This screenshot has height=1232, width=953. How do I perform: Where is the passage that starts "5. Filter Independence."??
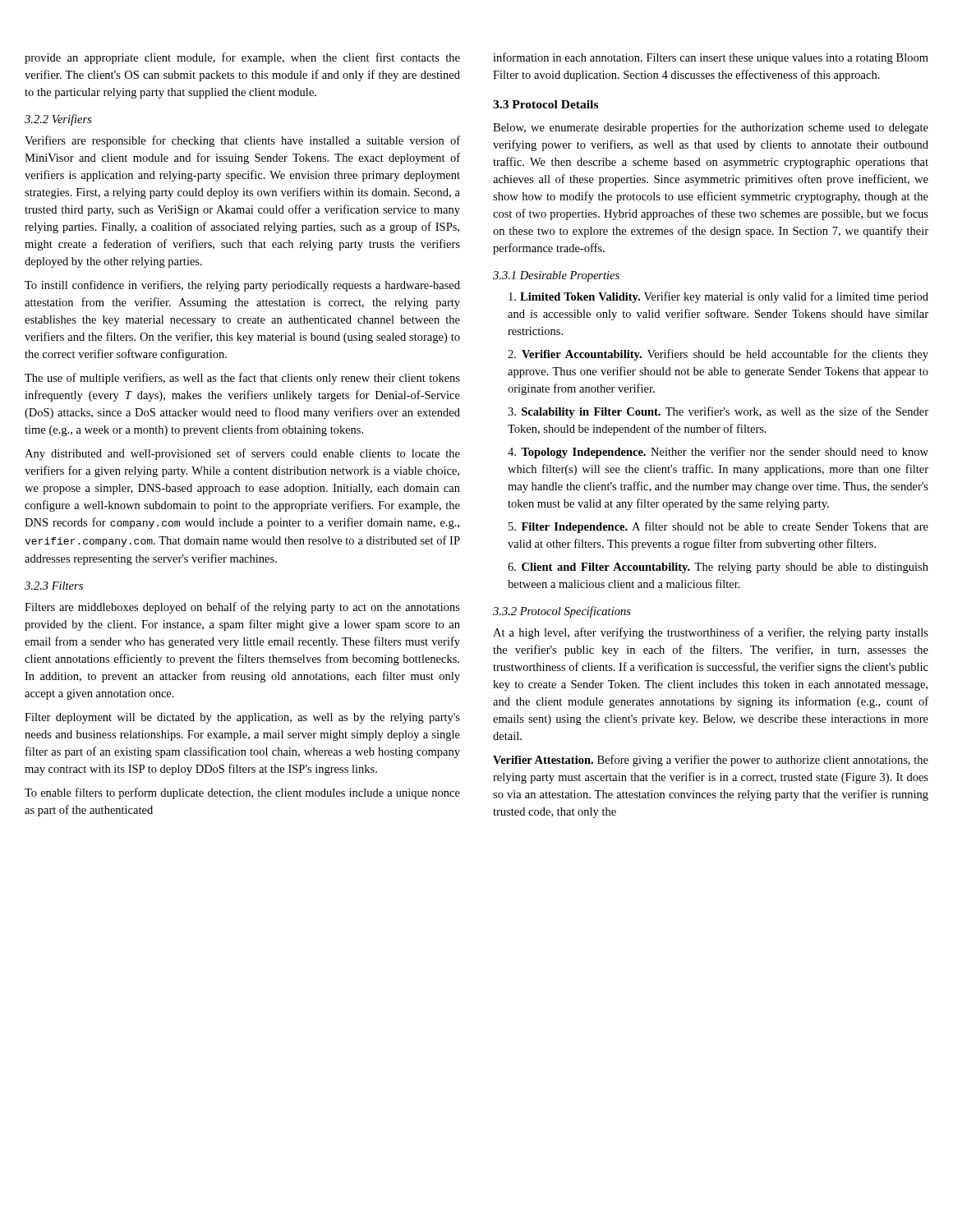718,535
